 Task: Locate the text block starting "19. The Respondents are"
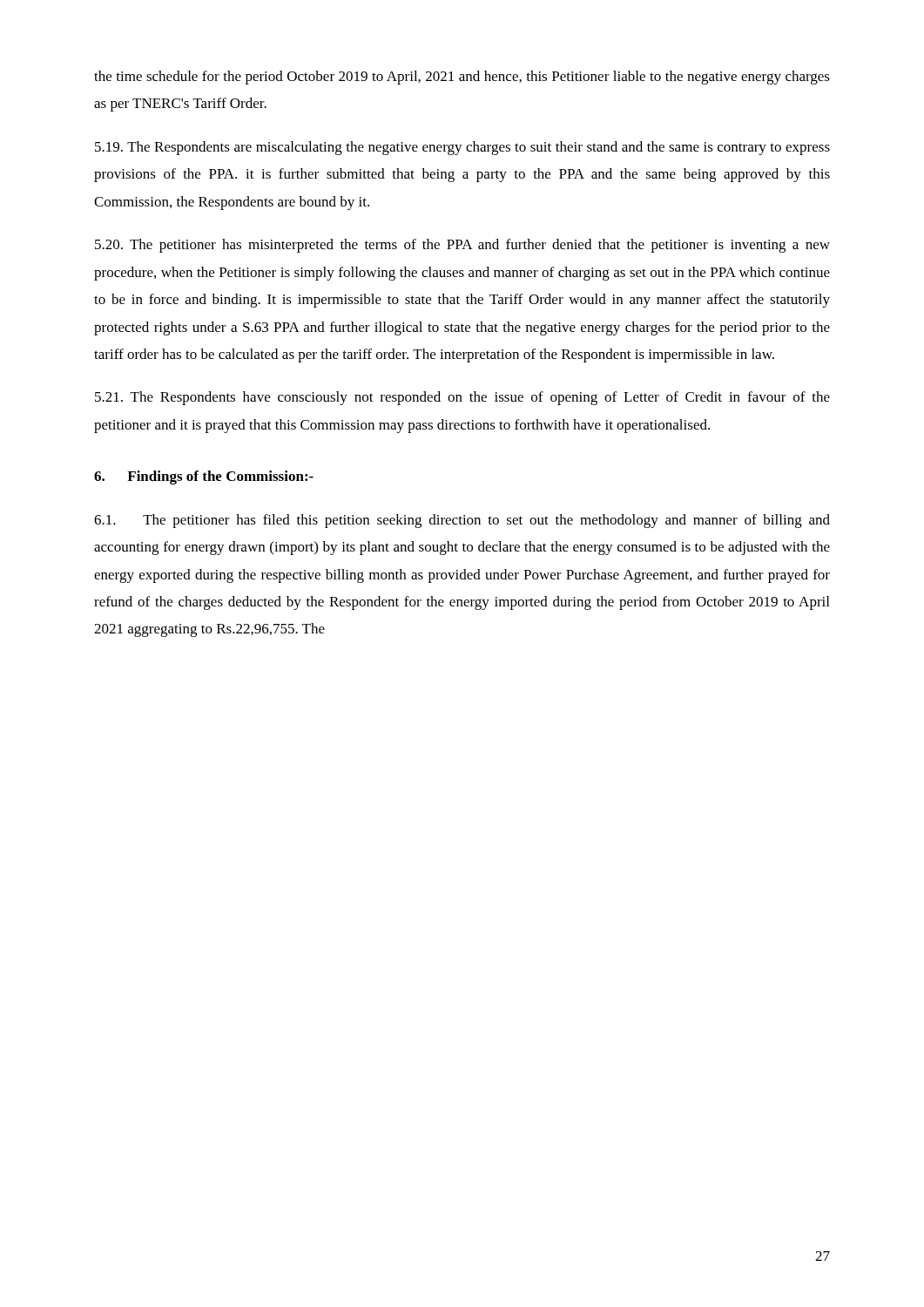[x=462, y=174]
